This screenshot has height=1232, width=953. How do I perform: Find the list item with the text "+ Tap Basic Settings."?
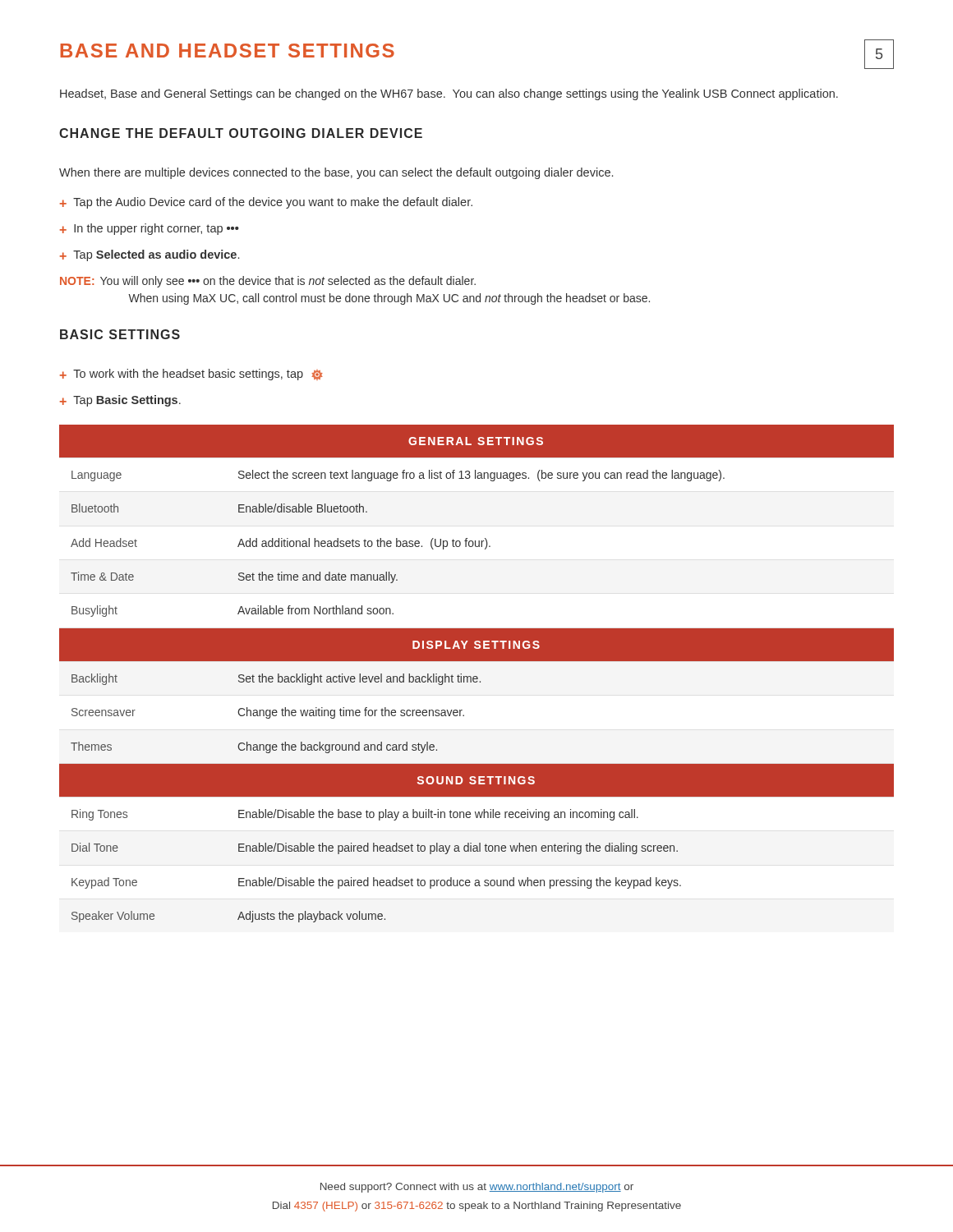coord(120,402)
